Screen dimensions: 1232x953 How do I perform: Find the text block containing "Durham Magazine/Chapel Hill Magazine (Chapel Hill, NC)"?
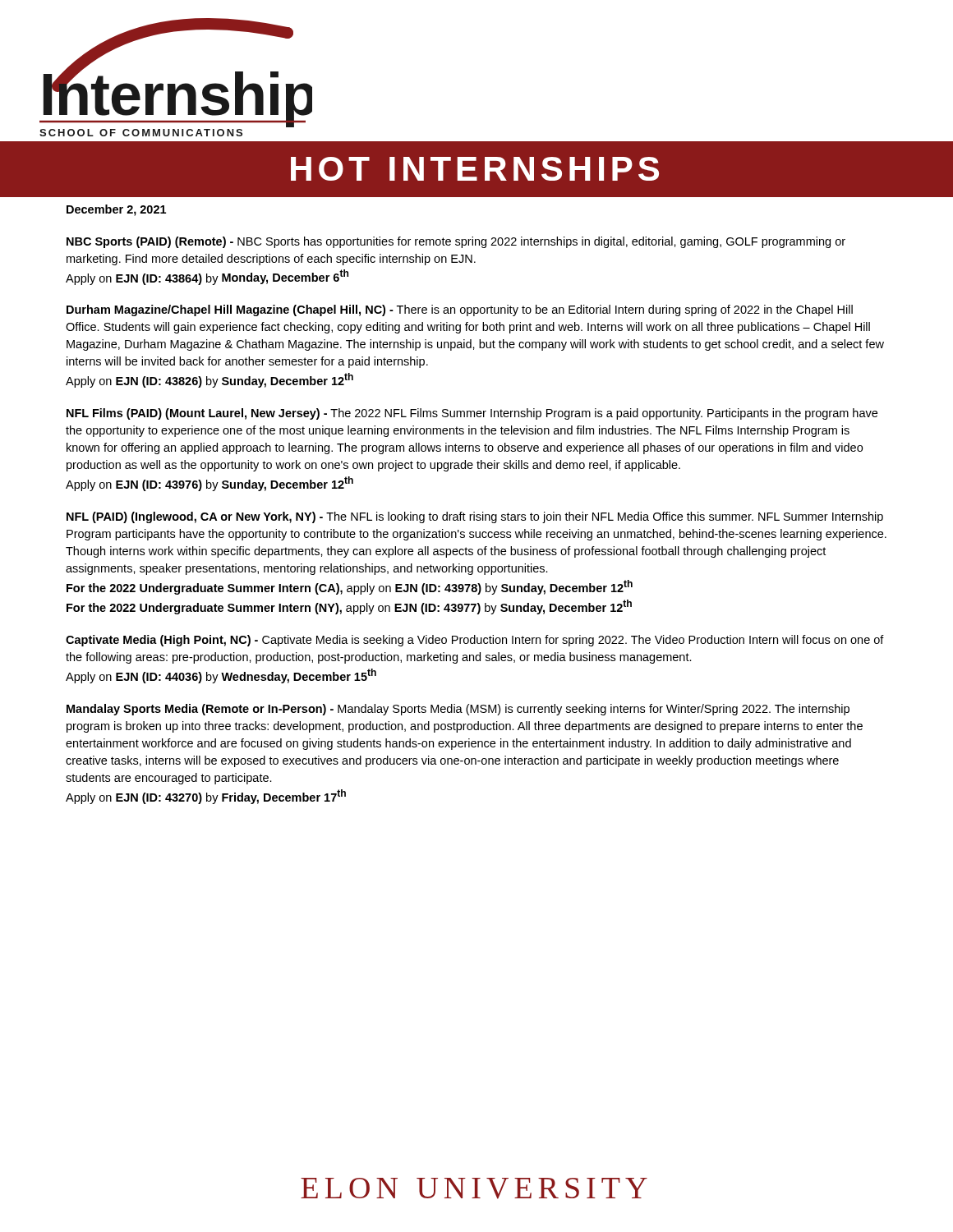click(476, 346)
